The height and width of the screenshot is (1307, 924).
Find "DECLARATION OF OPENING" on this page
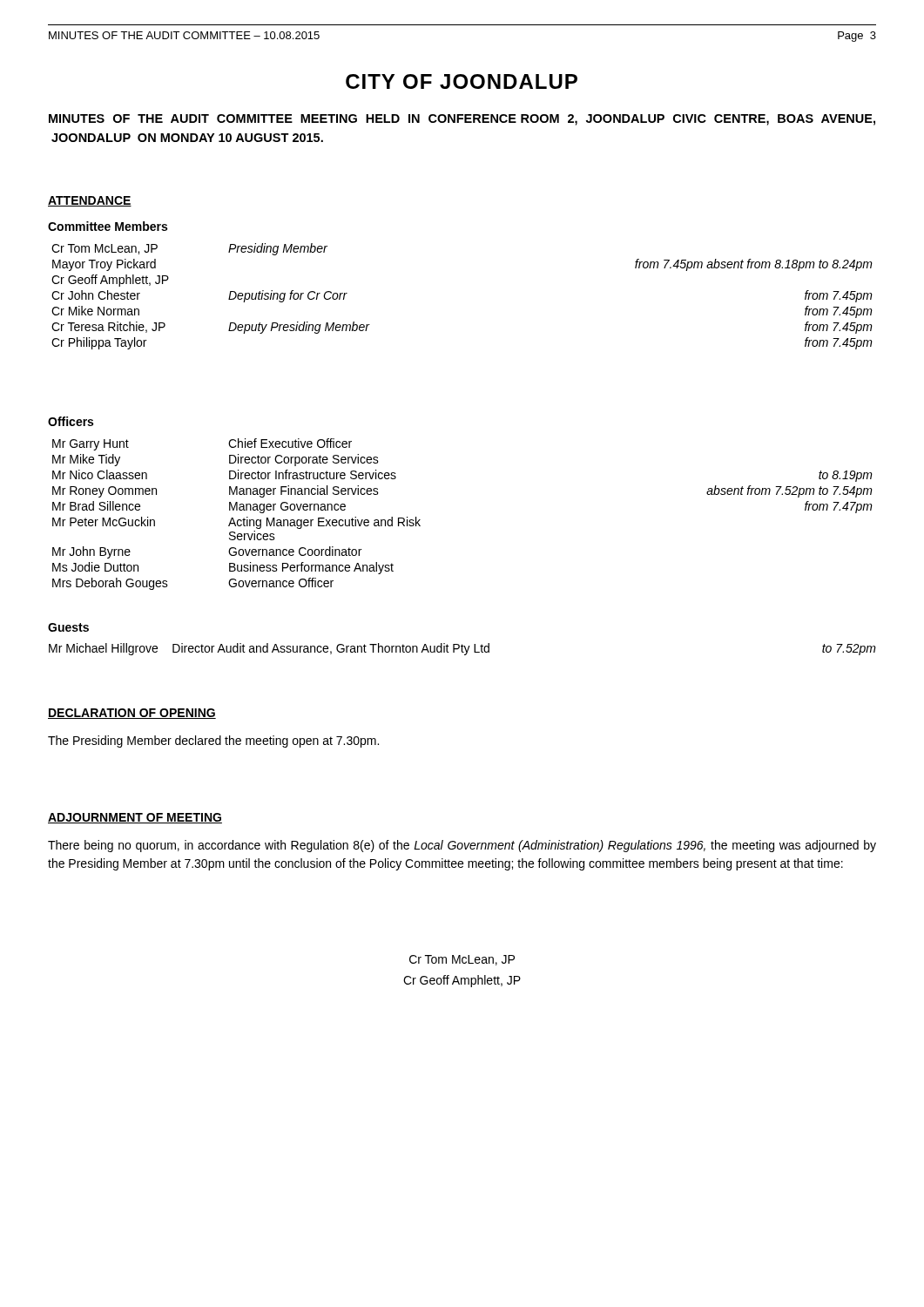(132, 713)
